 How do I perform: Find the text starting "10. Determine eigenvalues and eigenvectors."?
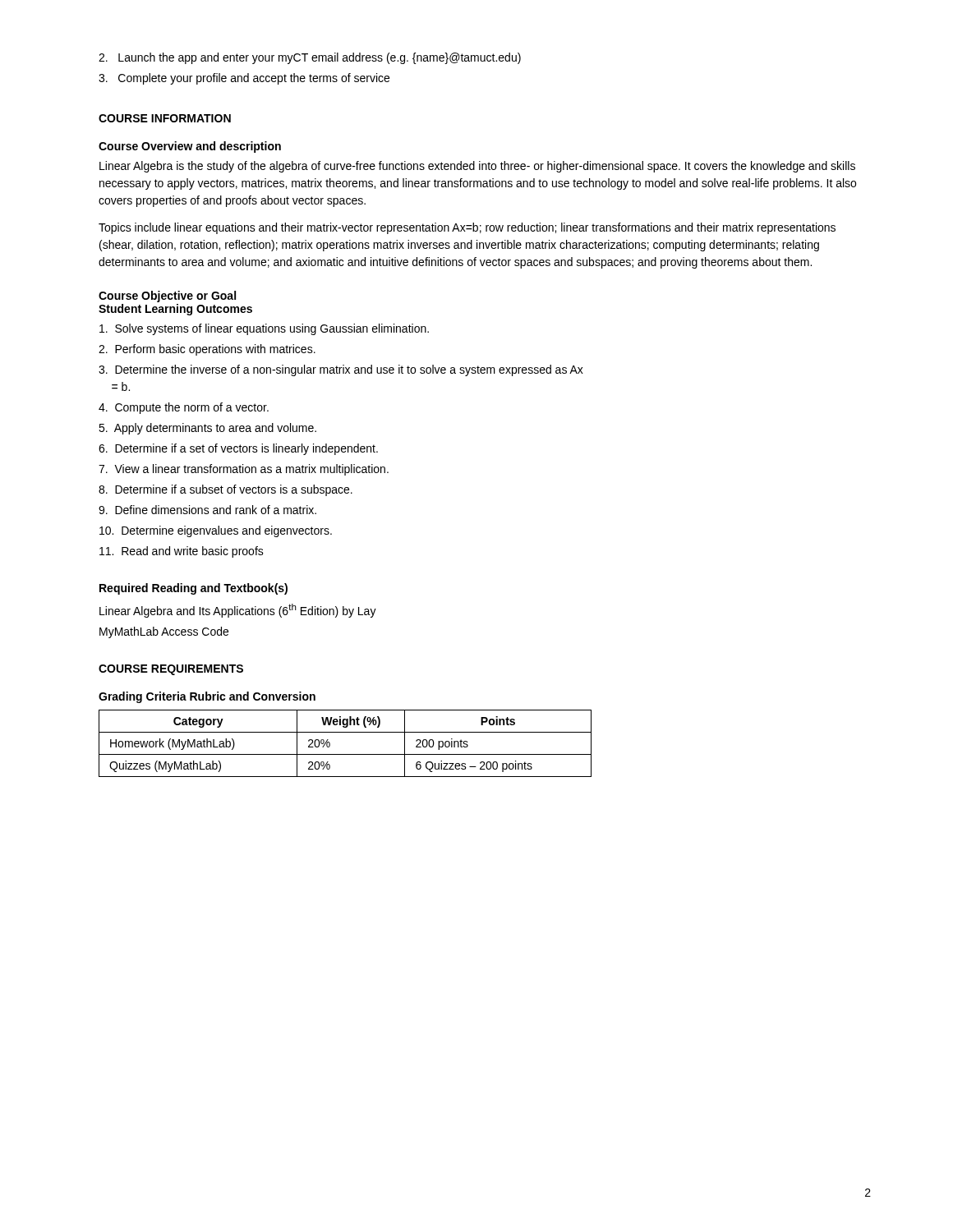[216, 531]
